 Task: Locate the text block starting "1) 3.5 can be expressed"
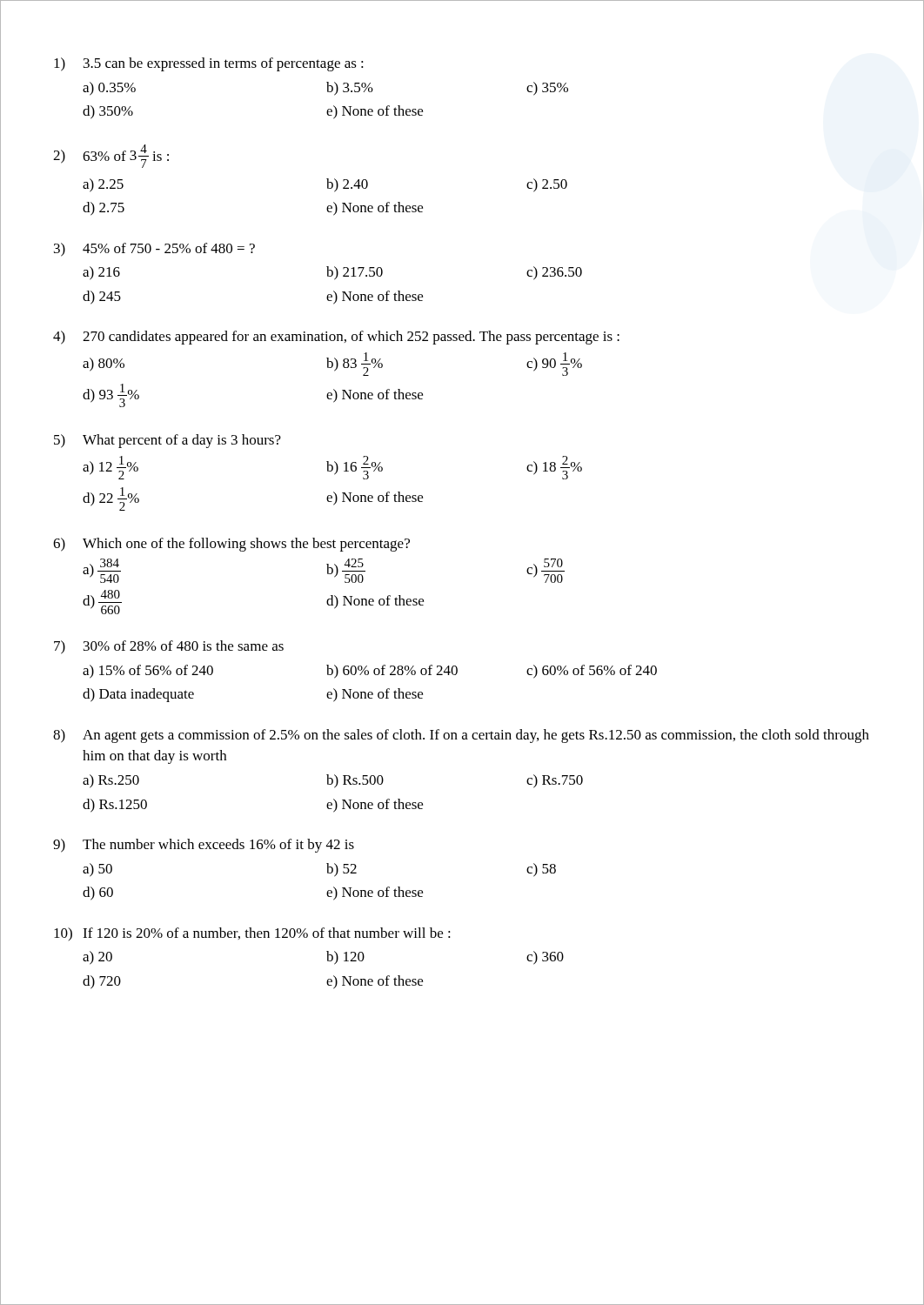coord(209,64)
